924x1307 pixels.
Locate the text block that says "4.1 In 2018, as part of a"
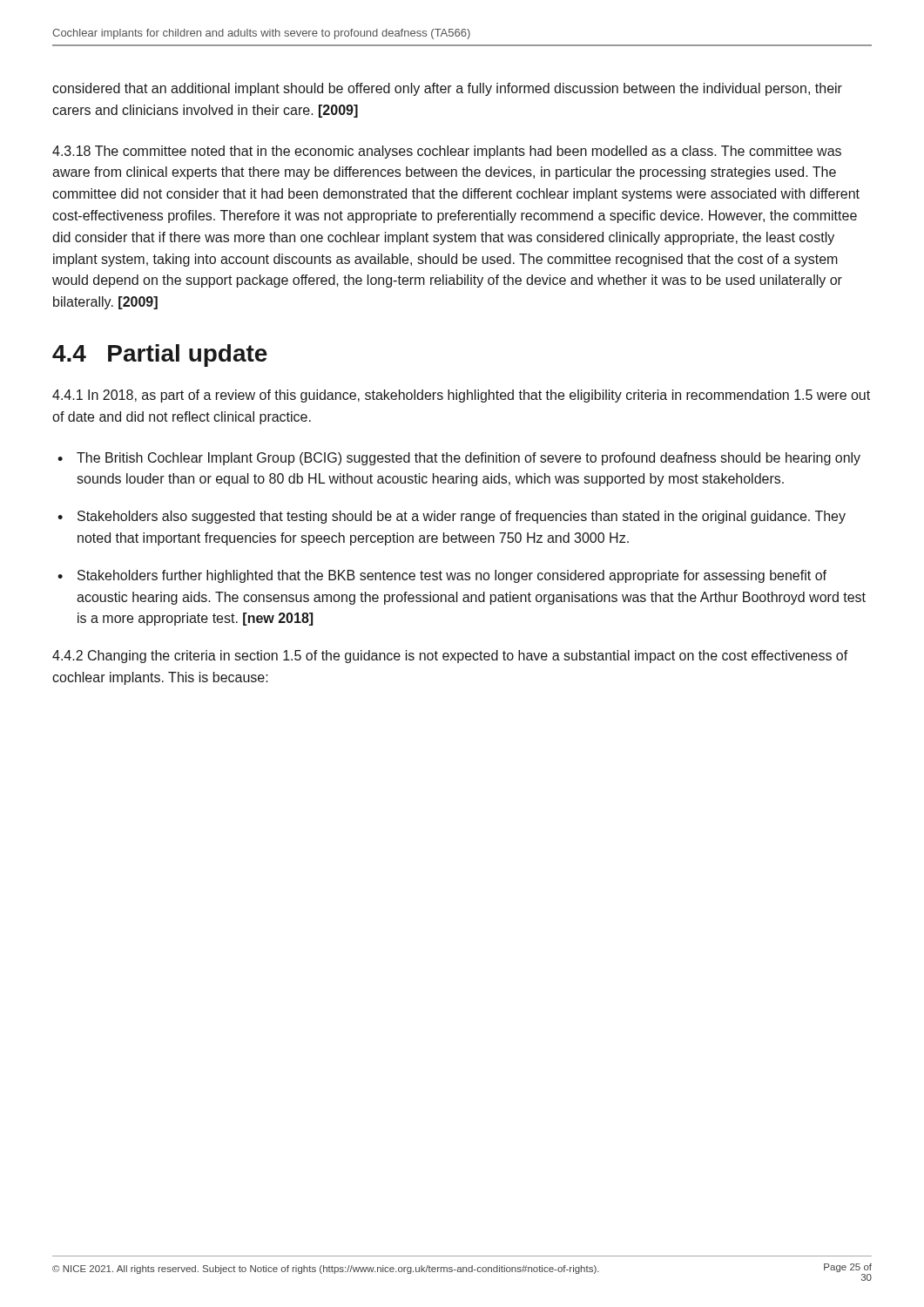click(461, 406)
